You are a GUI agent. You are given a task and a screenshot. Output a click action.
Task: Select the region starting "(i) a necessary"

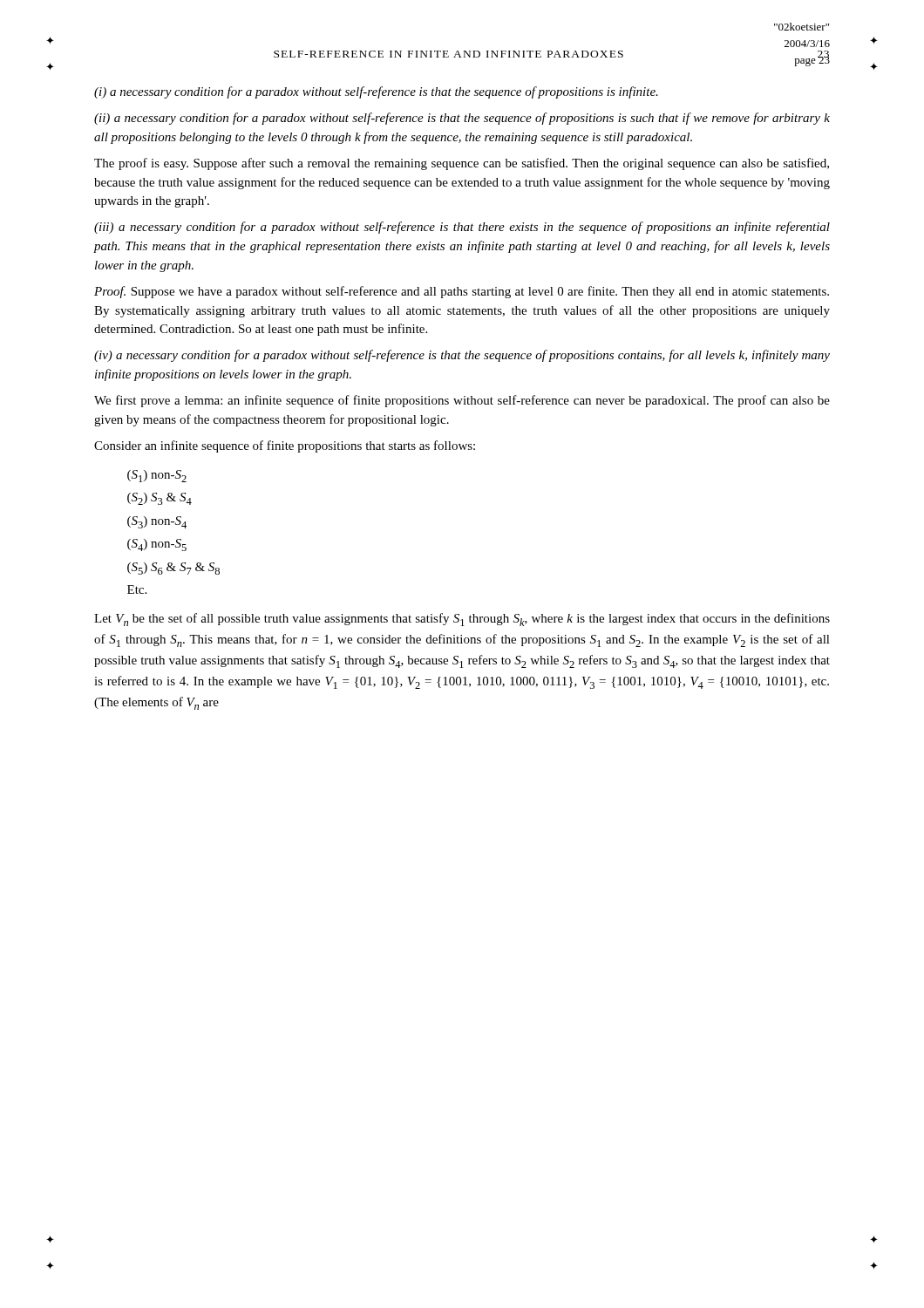click(462, 92)
